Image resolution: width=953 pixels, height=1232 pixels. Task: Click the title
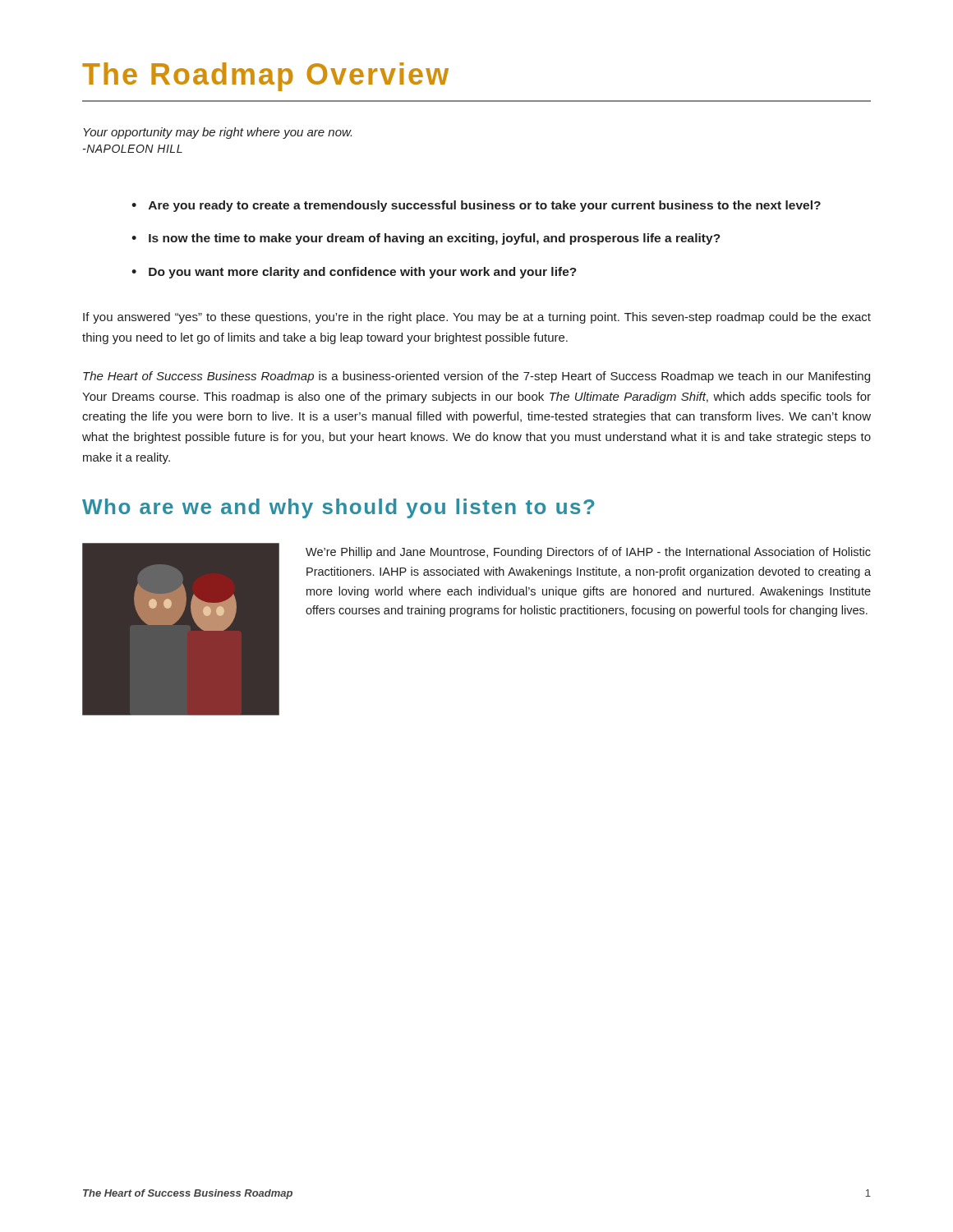[x=476, y=80]
